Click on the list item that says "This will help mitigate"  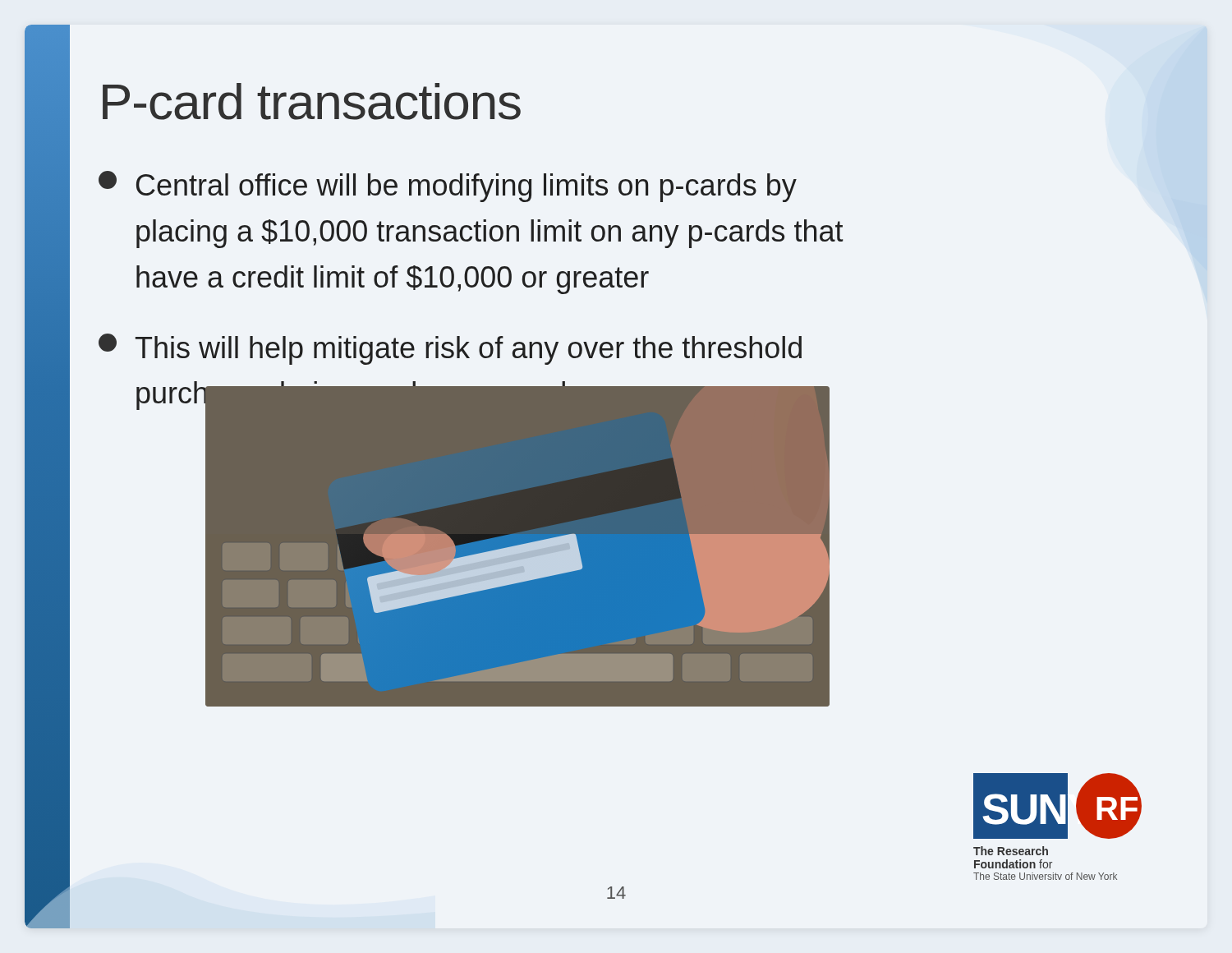pyautogui.click(x=451, y=371)
